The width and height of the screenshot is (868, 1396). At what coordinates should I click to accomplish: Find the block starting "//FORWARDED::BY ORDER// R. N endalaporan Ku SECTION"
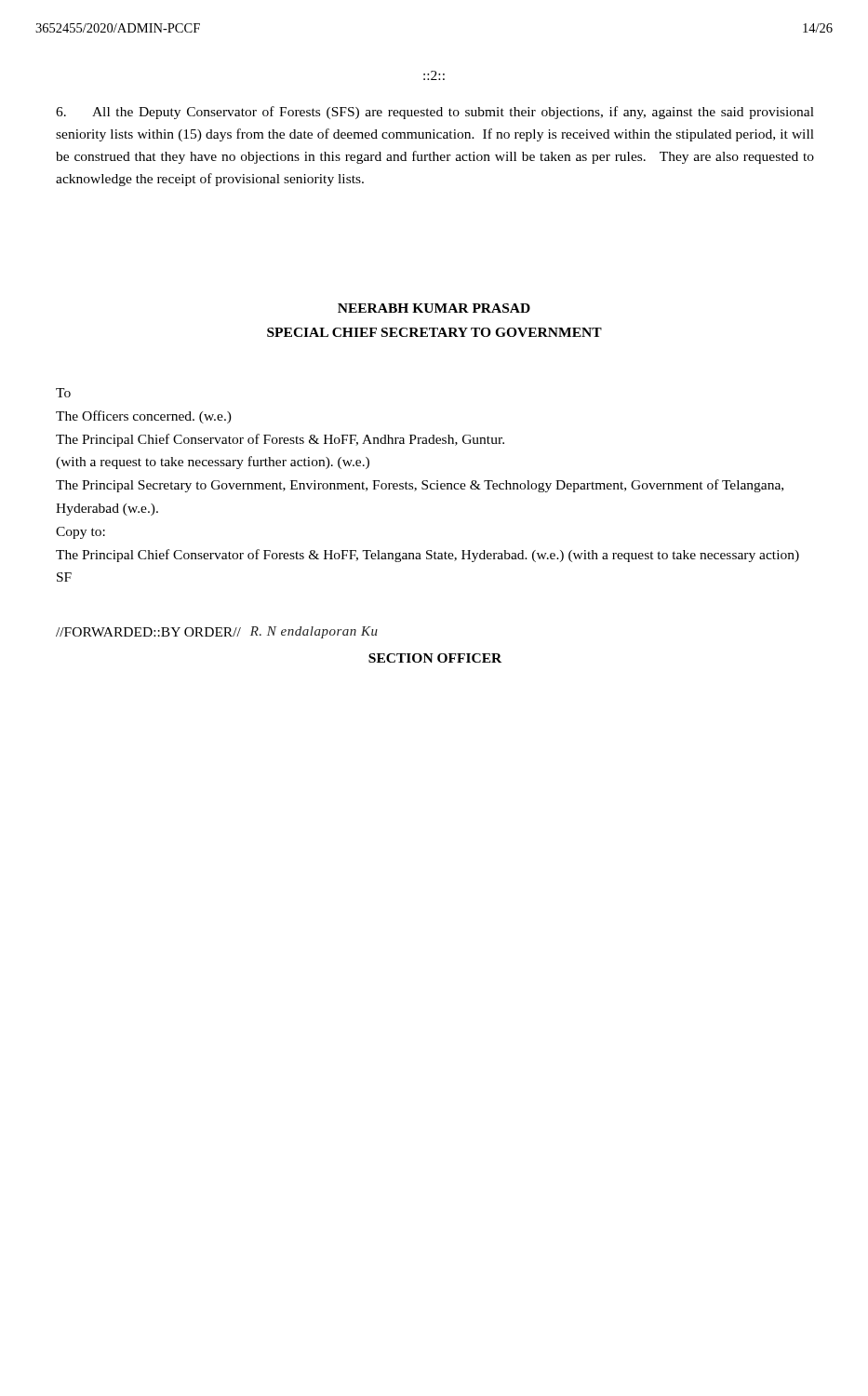pyautogui.click(x=435, y=645)
